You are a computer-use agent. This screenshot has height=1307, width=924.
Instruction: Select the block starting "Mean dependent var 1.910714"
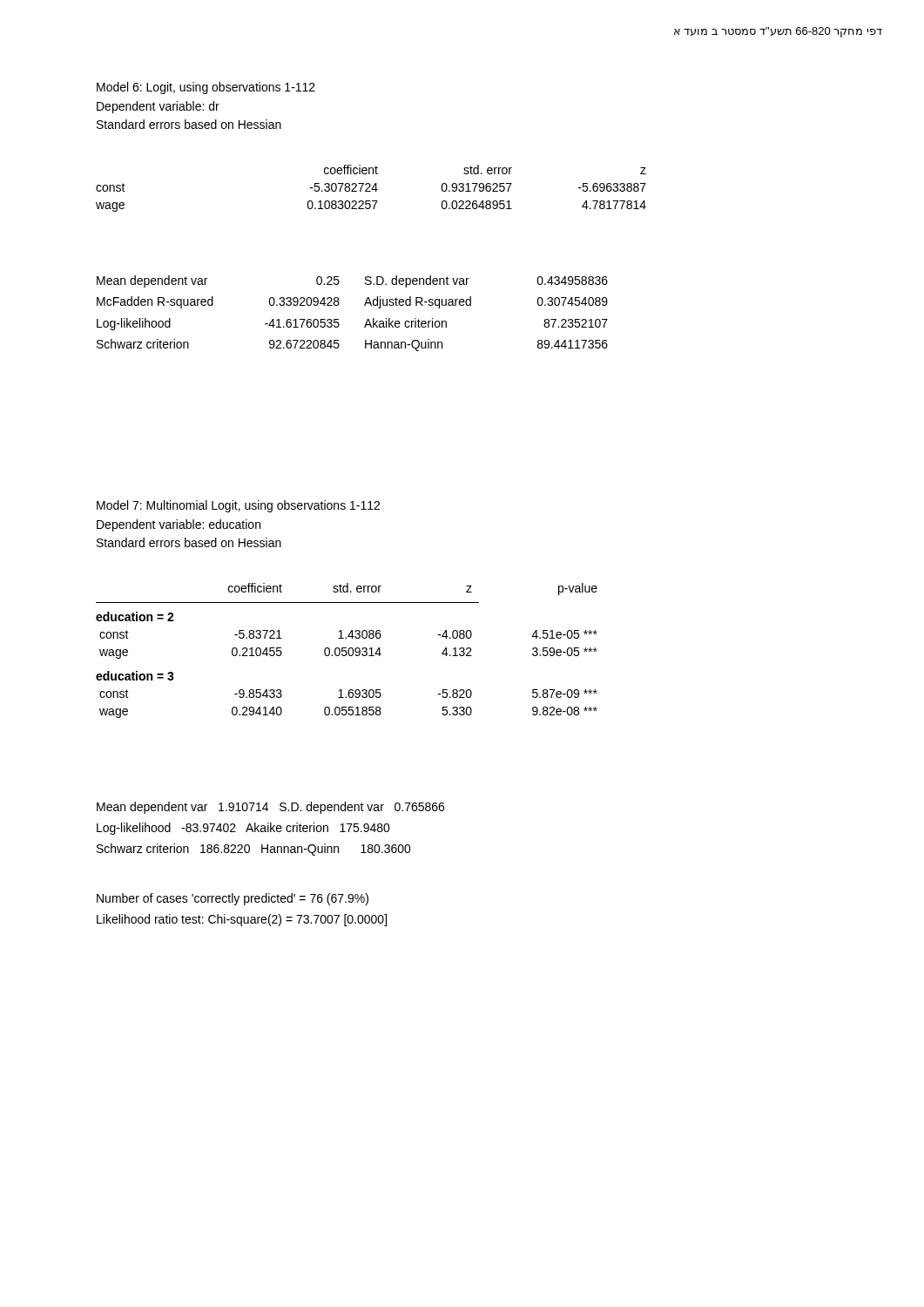[x=270, y=828]
